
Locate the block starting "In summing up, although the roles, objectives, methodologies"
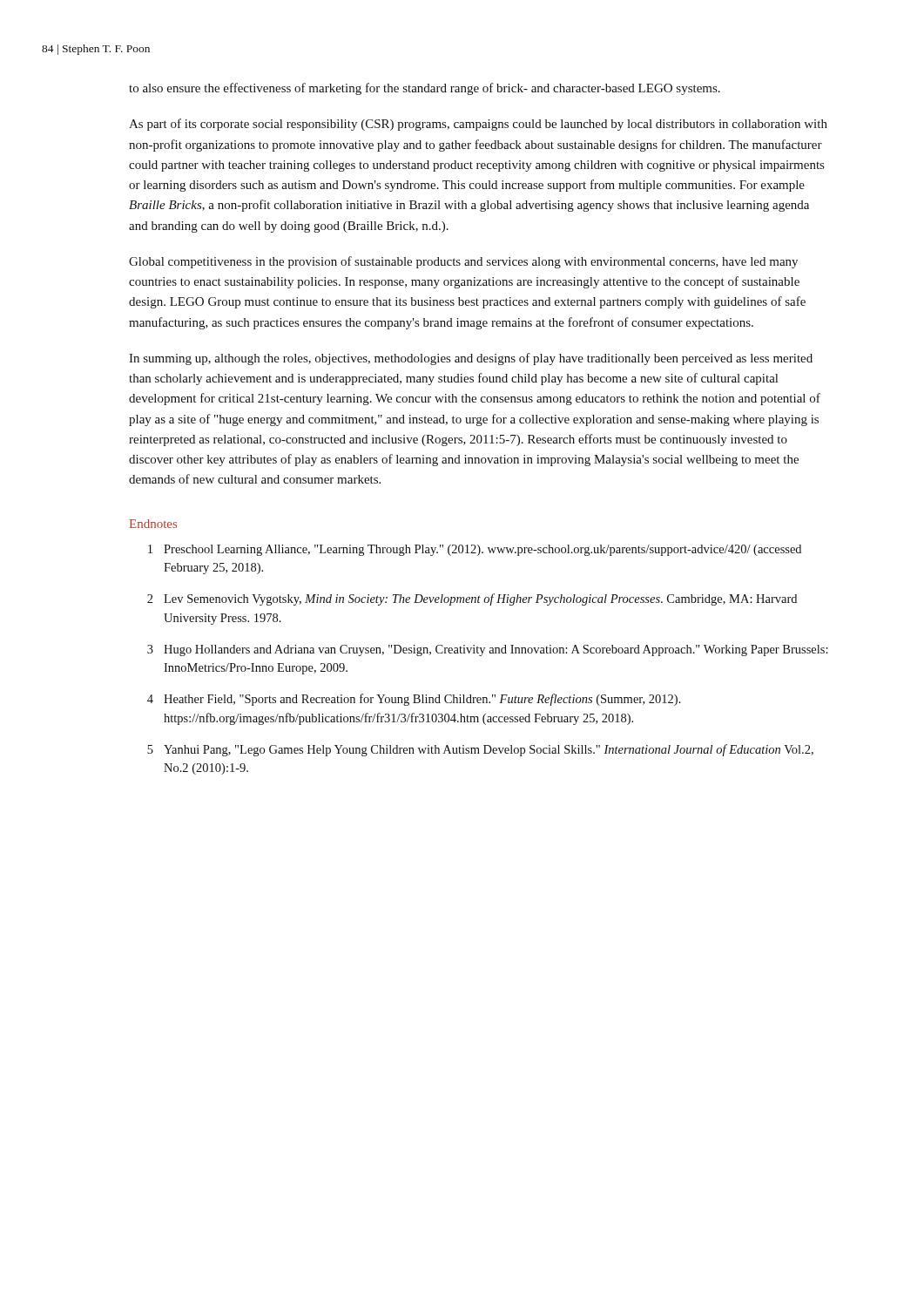(475, 419)
